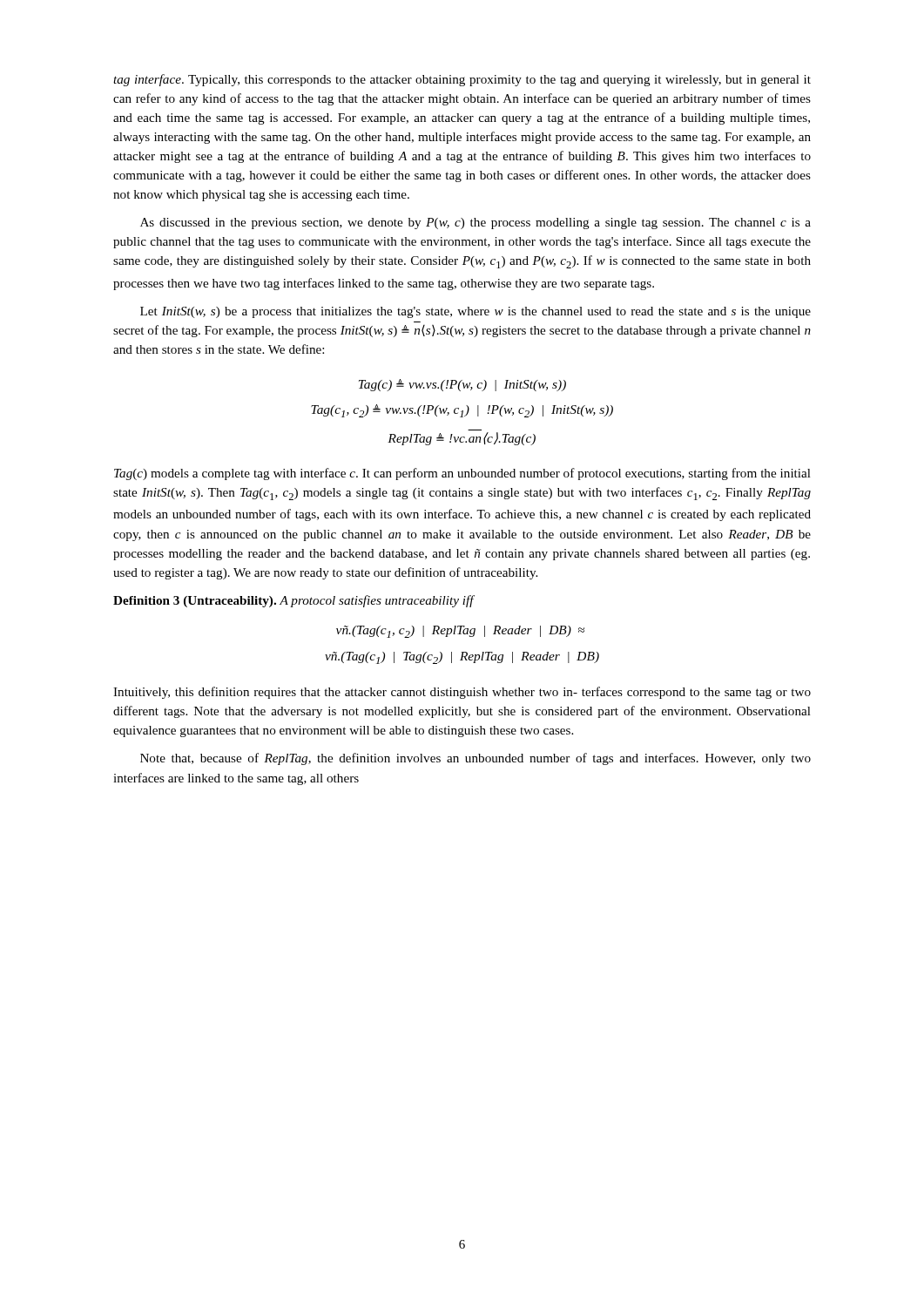Image resolution: width=924 pixels, height=1307 pixels.
Task: Select the formula with the text "Tag(c) ≜ νw.νs.(!P(w,"
Action: click(462, 411)
